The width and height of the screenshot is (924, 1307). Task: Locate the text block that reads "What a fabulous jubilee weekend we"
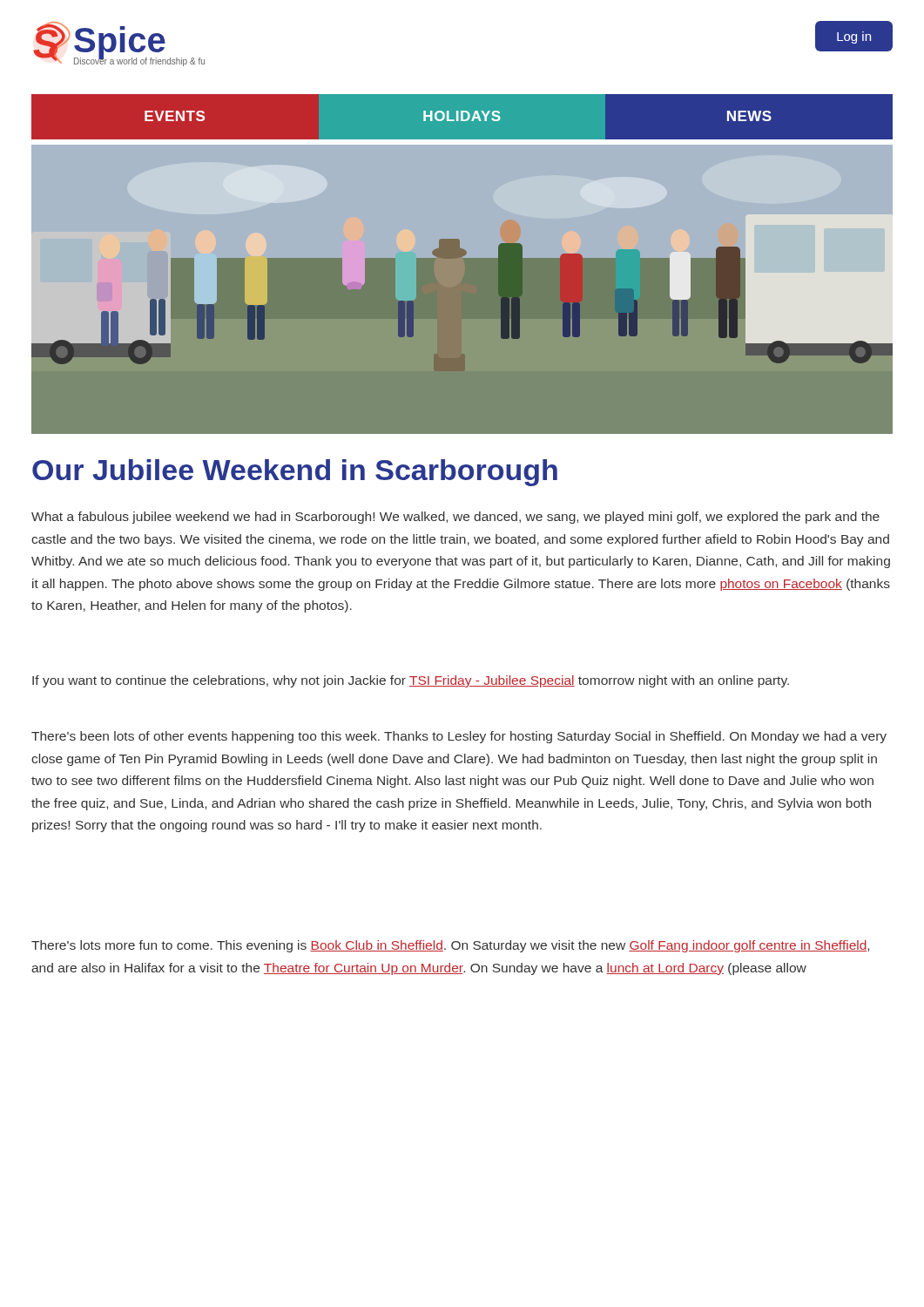click(462, 561)
